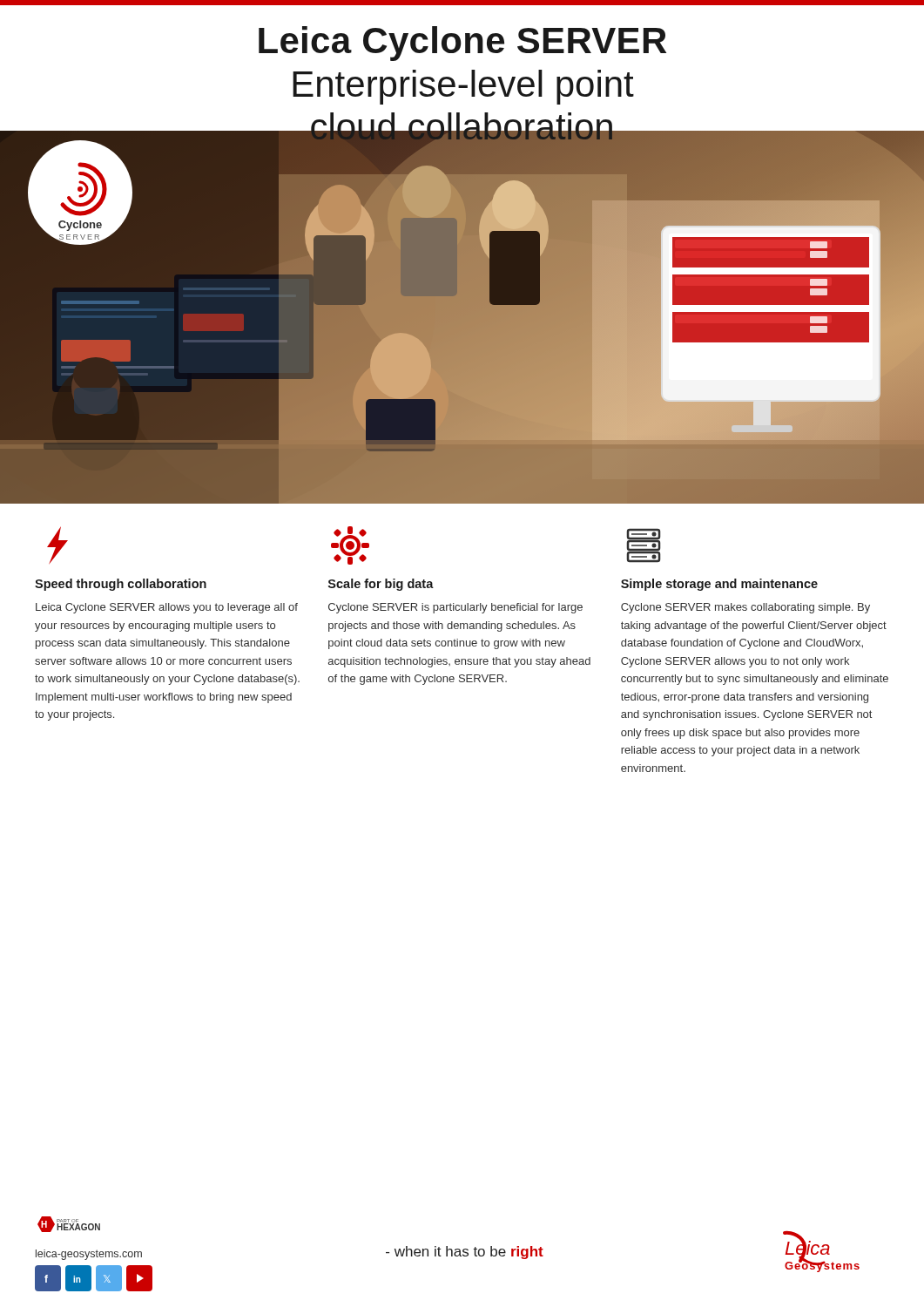Find the text block that reads "Scale for big"
924x1307 pixels.
point(462,605)
